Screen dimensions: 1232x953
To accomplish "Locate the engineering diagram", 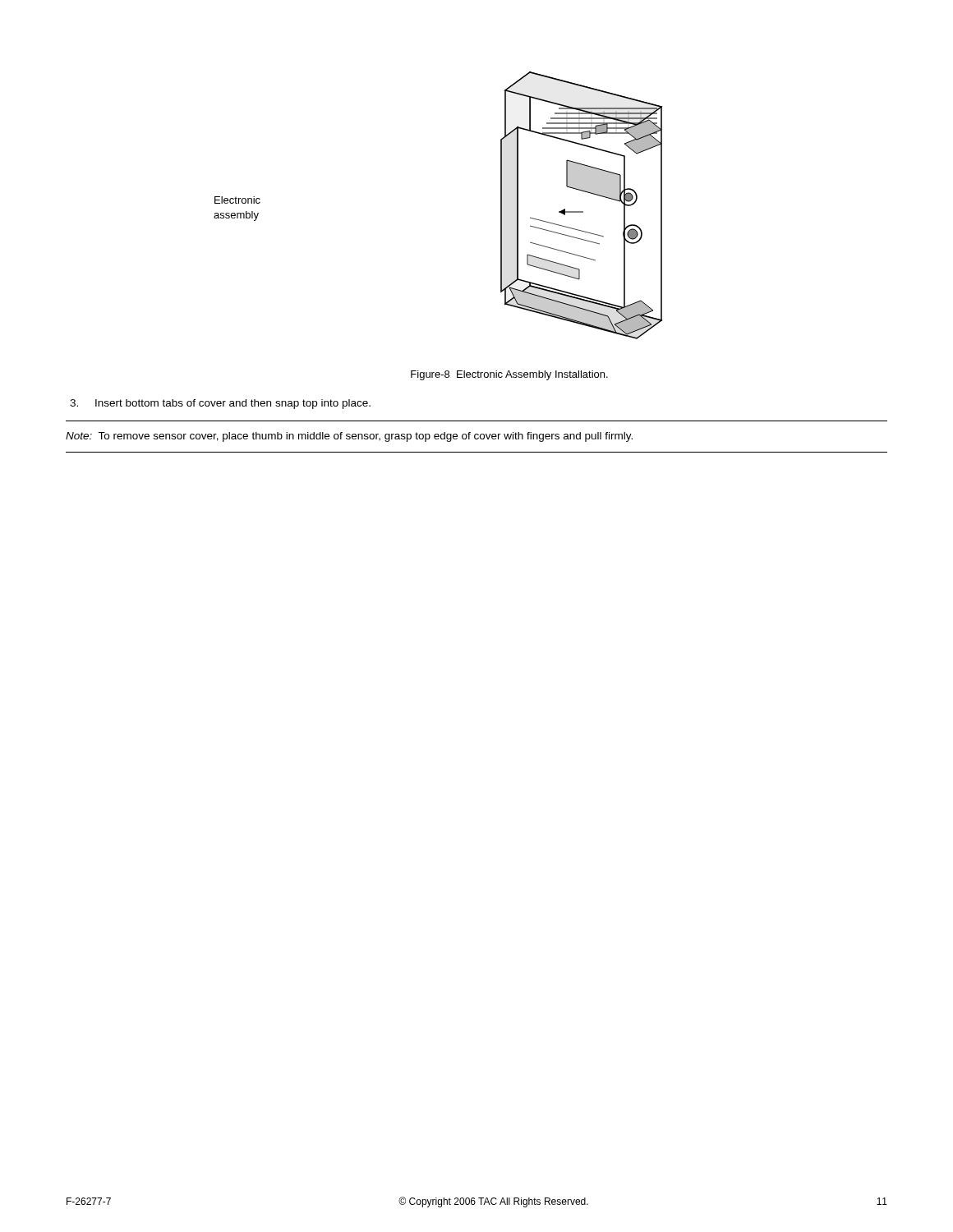I will [497, 214].
